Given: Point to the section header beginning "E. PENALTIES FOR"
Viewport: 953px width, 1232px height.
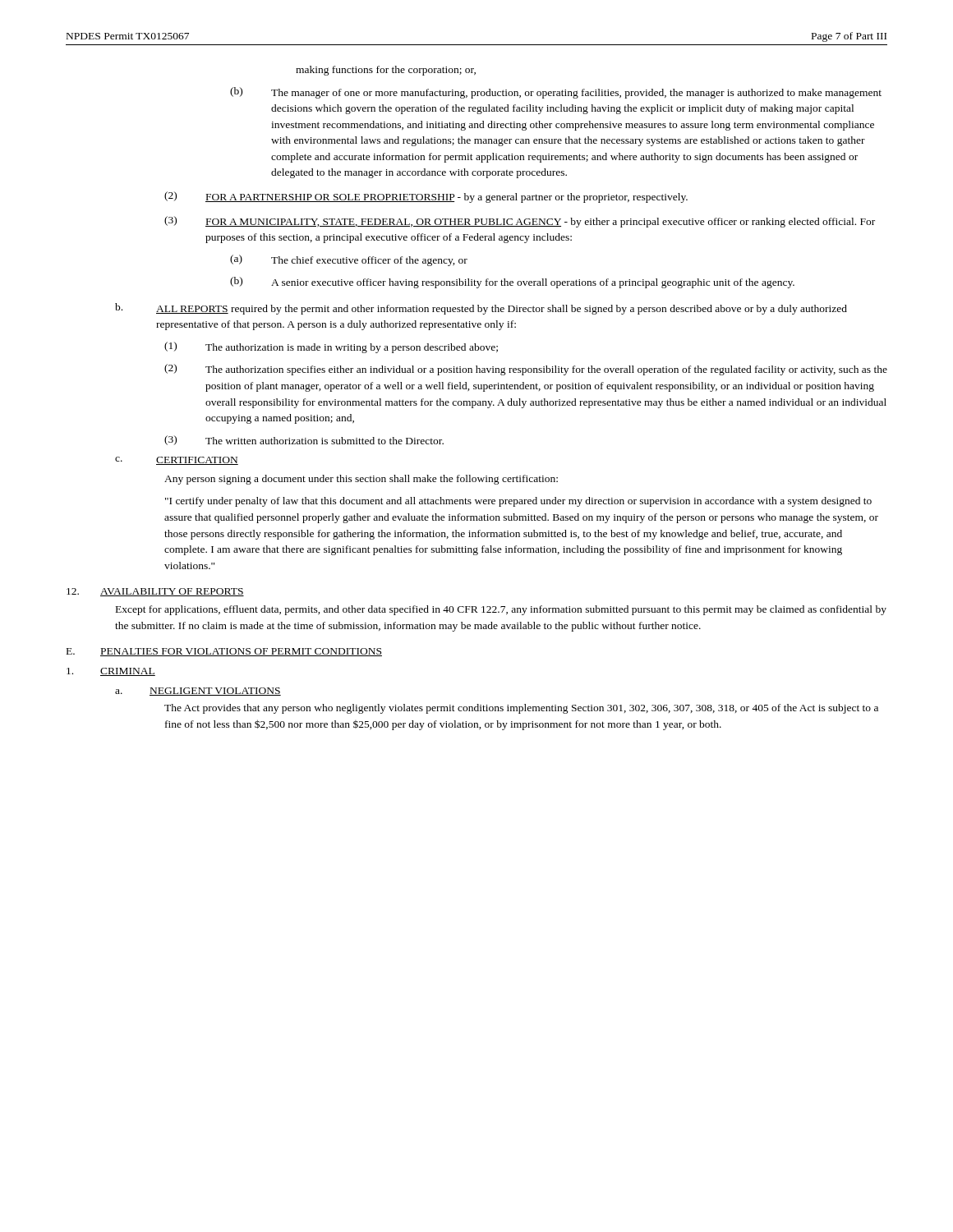Looking at the screenshot, I should point(224,652).
